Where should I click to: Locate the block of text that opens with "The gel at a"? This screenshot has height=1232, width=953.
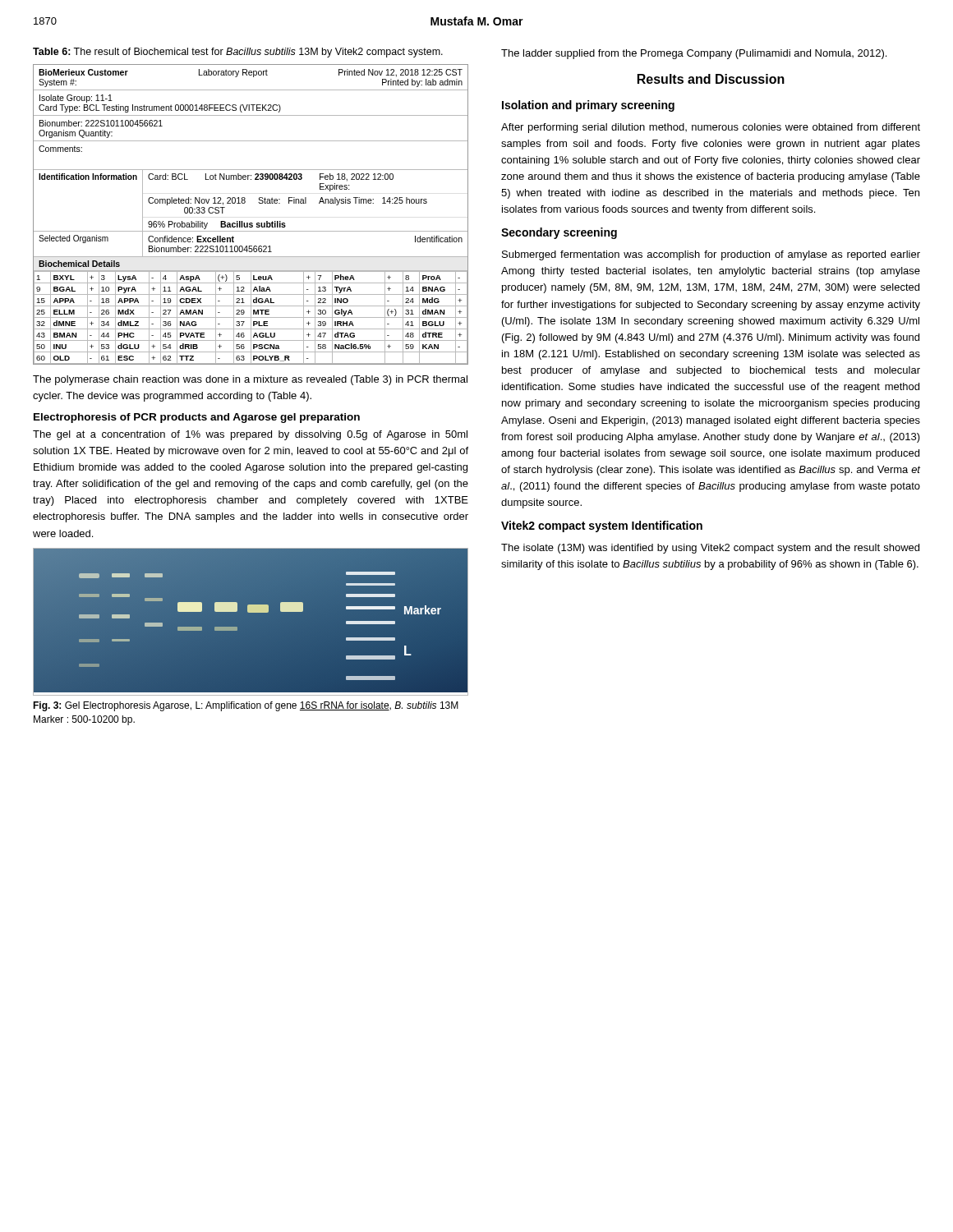(x=251, y=484)
